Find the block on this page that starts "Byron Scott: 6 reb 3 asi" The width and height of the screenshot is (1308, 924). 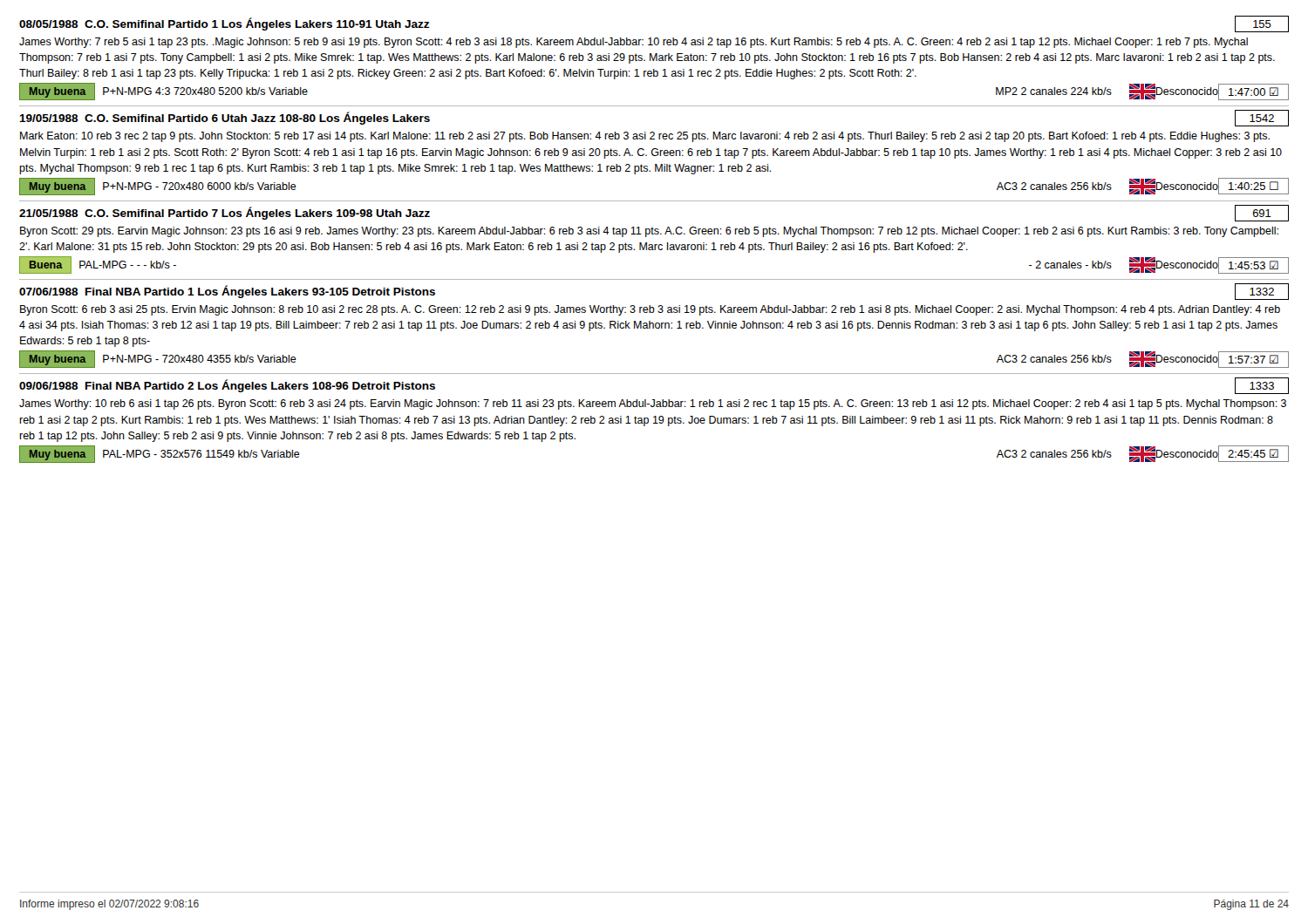point(650,325)
